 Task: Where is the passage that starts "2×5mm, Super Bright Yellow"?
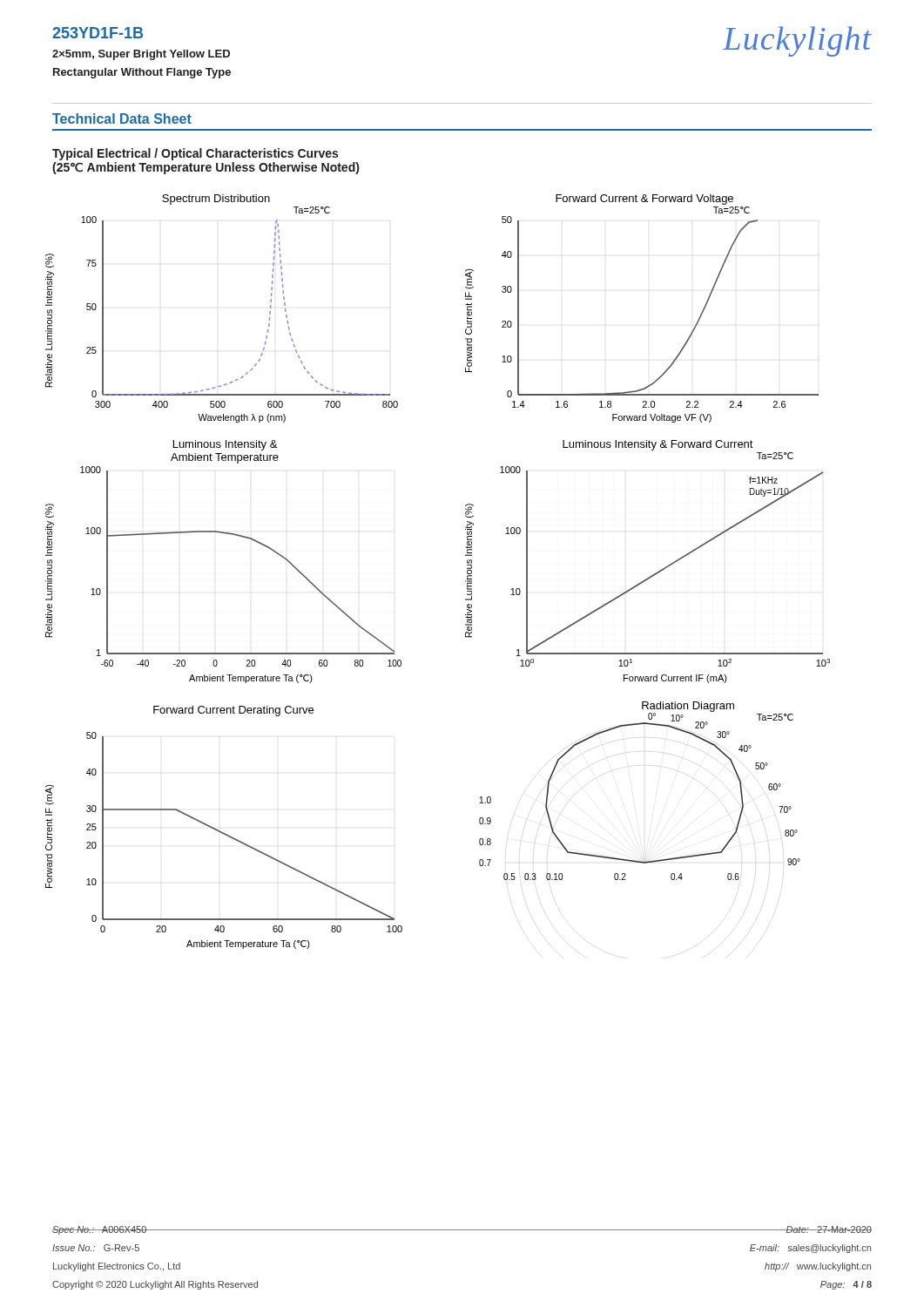click(x=142, y=63)
